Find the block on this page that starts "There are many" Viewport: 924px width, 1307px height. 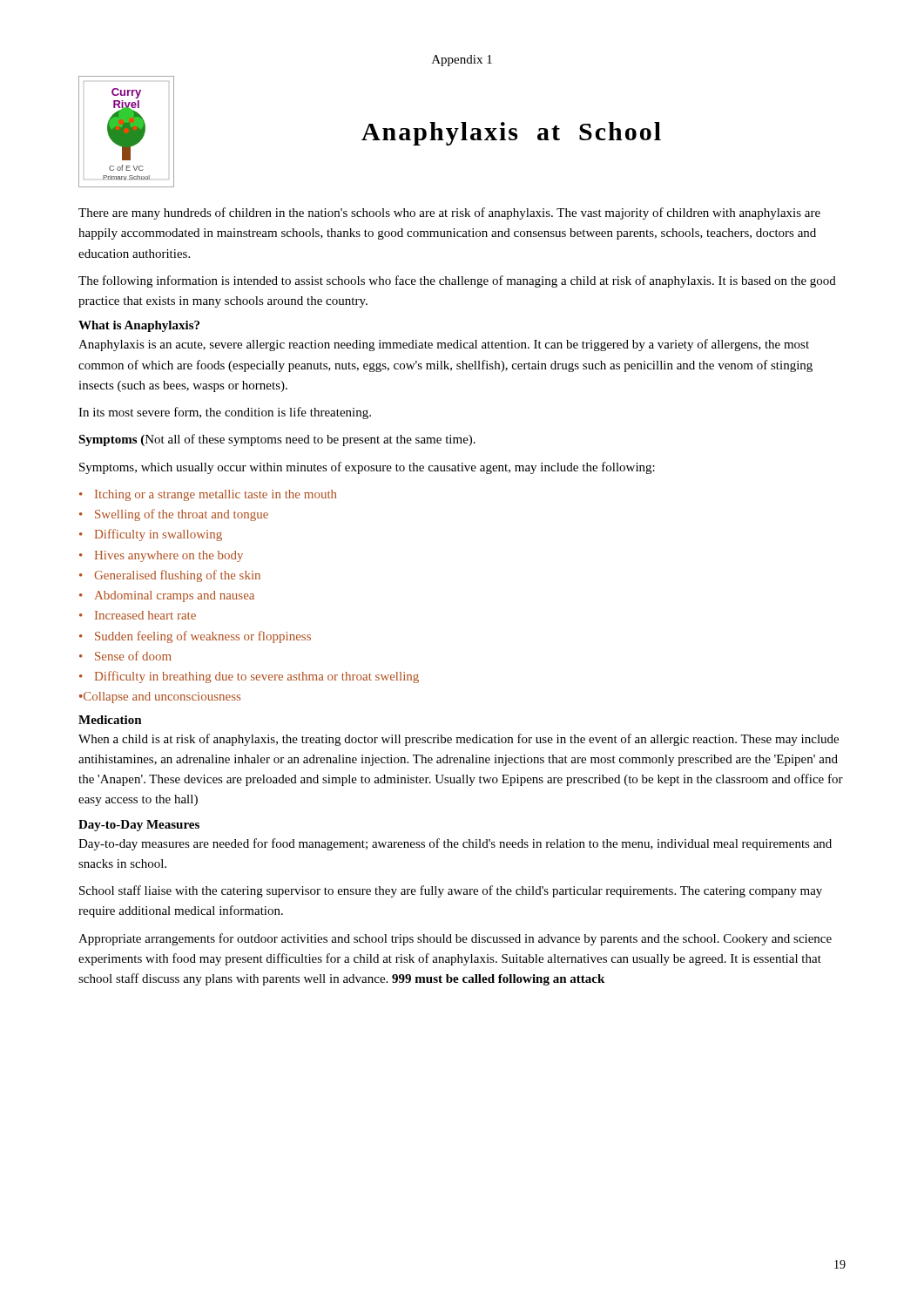tap(449, 233)
